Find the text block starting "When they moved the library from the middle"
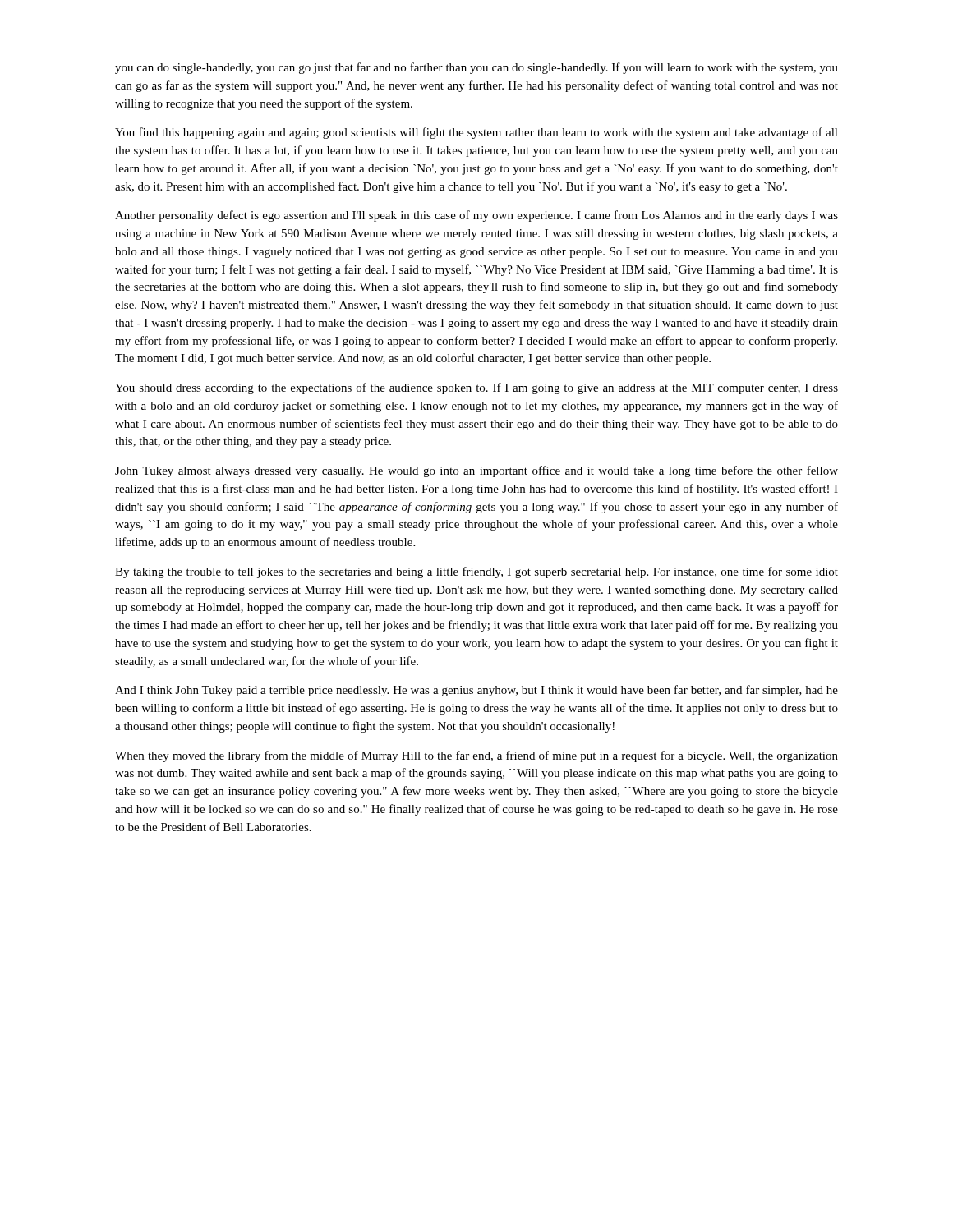 (476, 792)
